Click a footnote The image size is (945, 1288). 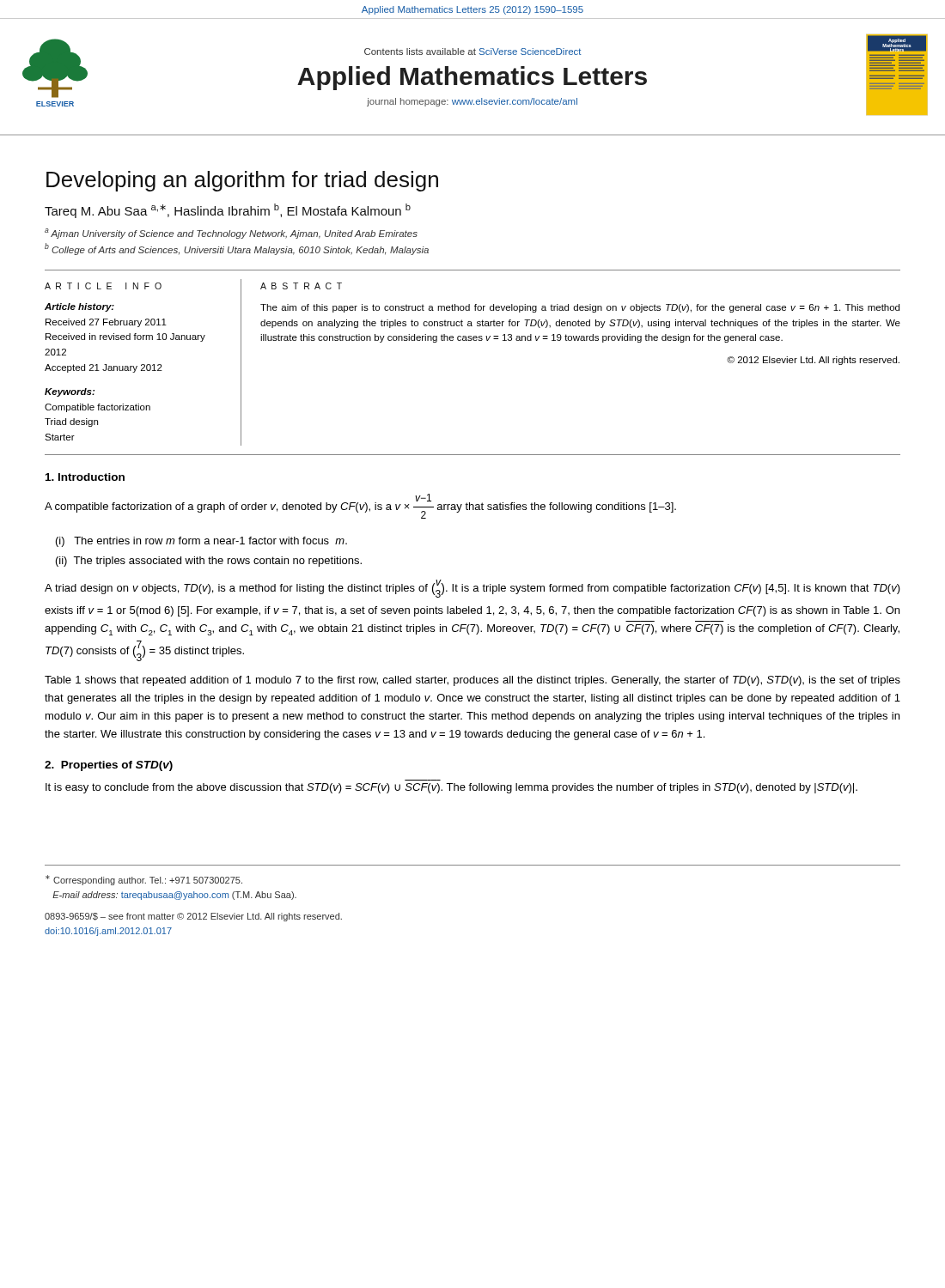coord(171,887)
